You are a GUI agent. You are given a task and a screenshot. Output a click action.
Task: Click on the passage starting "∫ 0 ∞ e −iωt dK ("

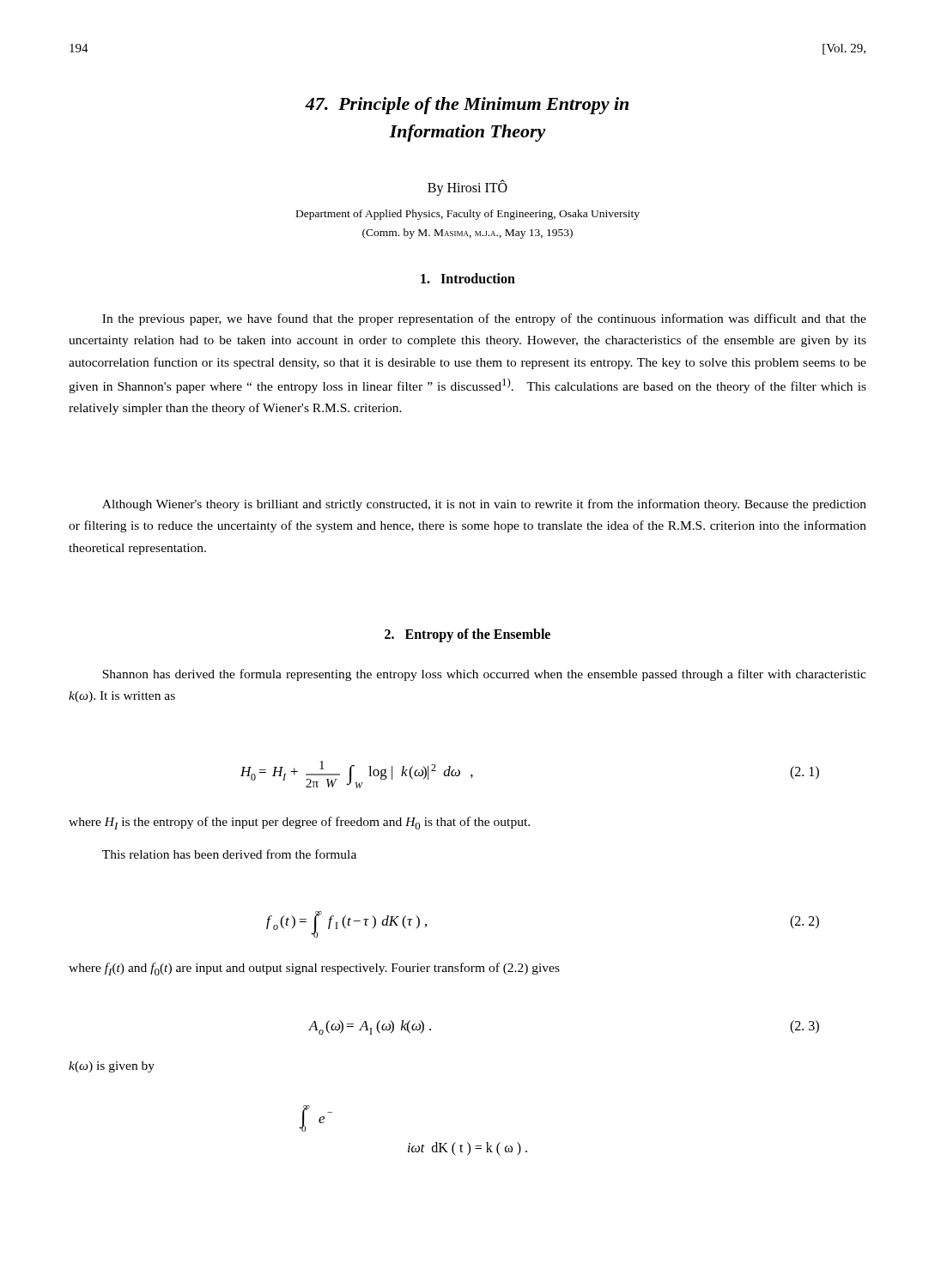(316, 1118)
